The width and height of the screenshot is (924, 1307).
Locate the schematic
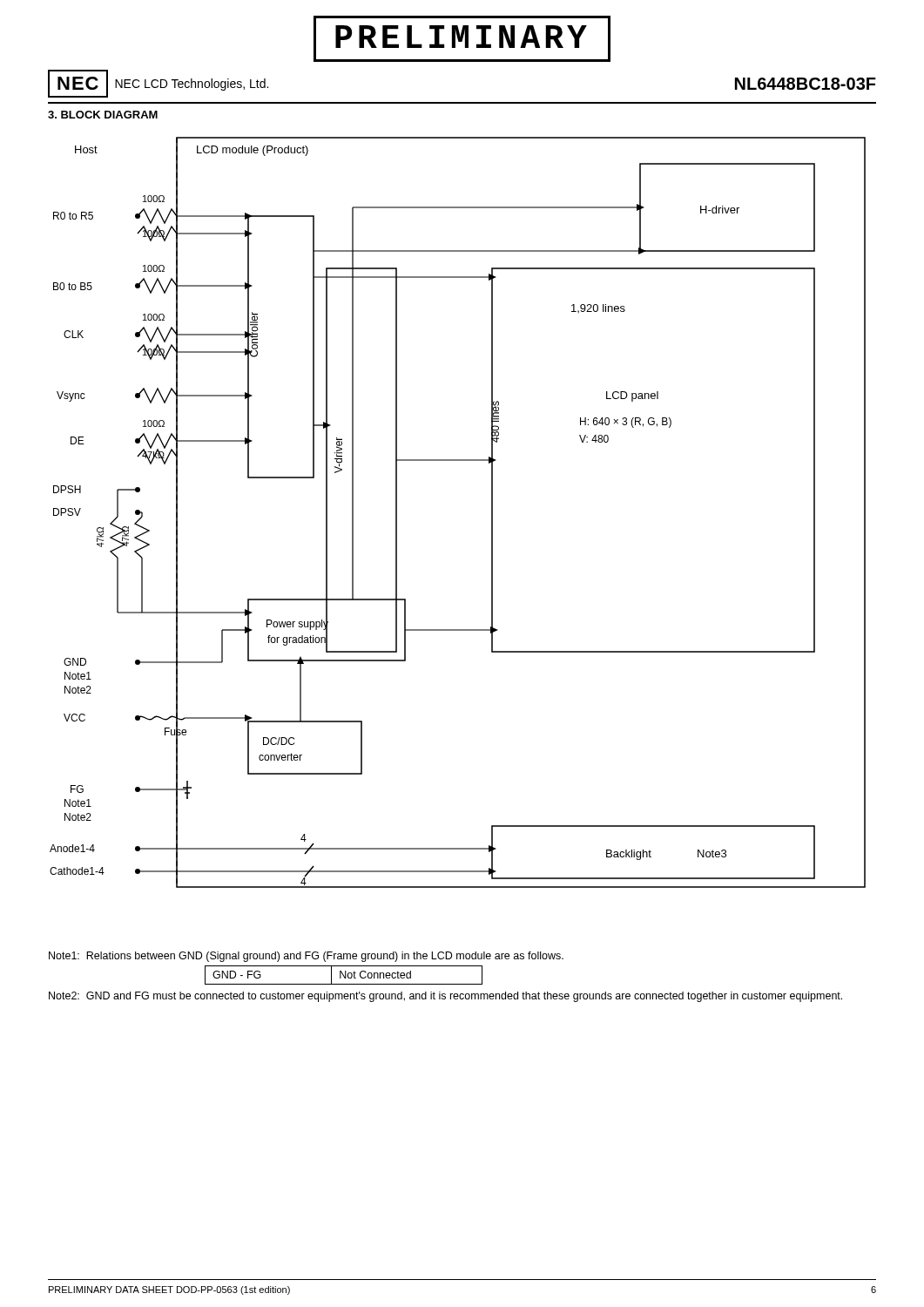(x=462, y=530)
